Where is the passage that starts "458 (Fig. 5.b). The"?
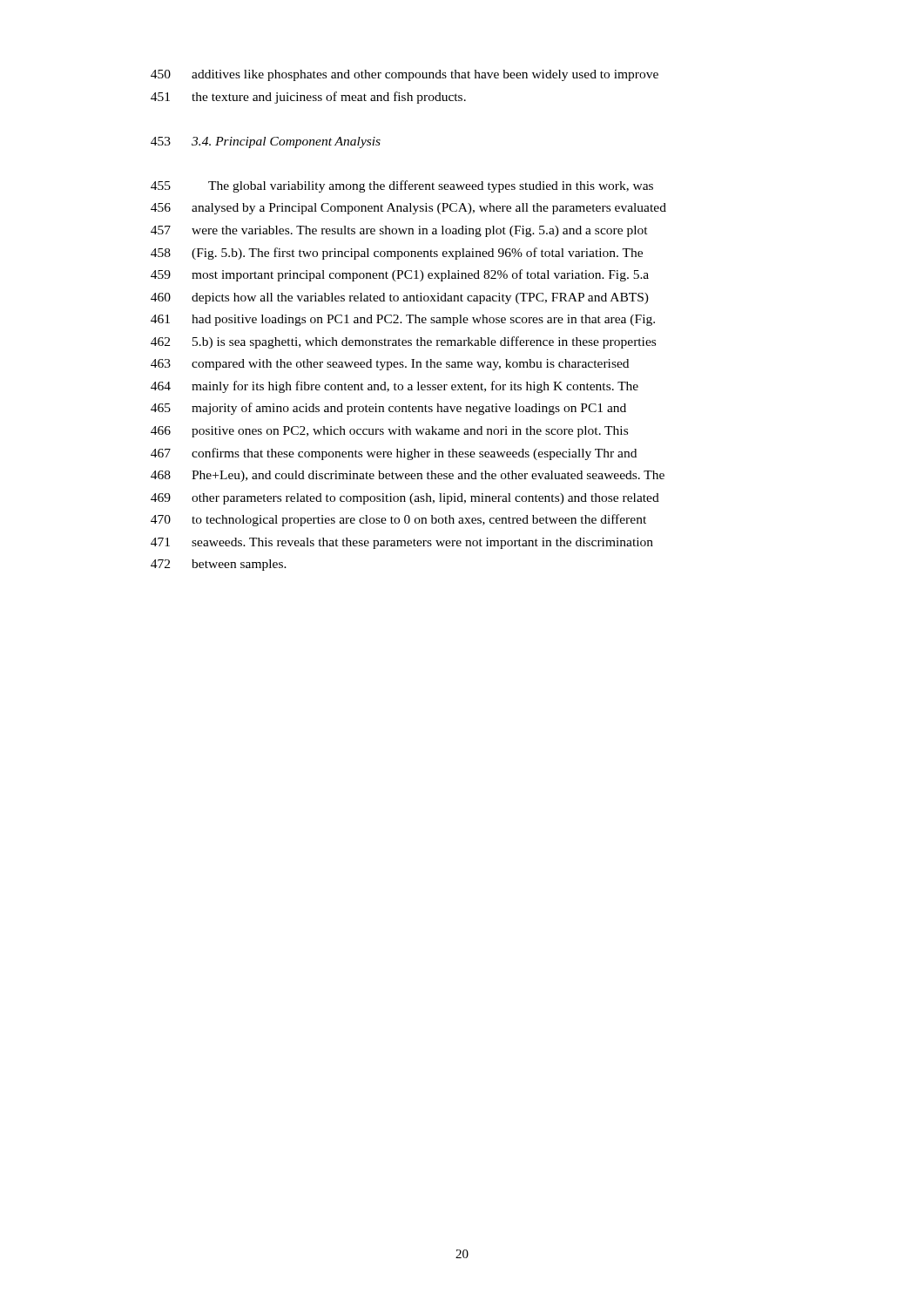Viewport: 924px width, 1307px height. click(x=483, y=252)
